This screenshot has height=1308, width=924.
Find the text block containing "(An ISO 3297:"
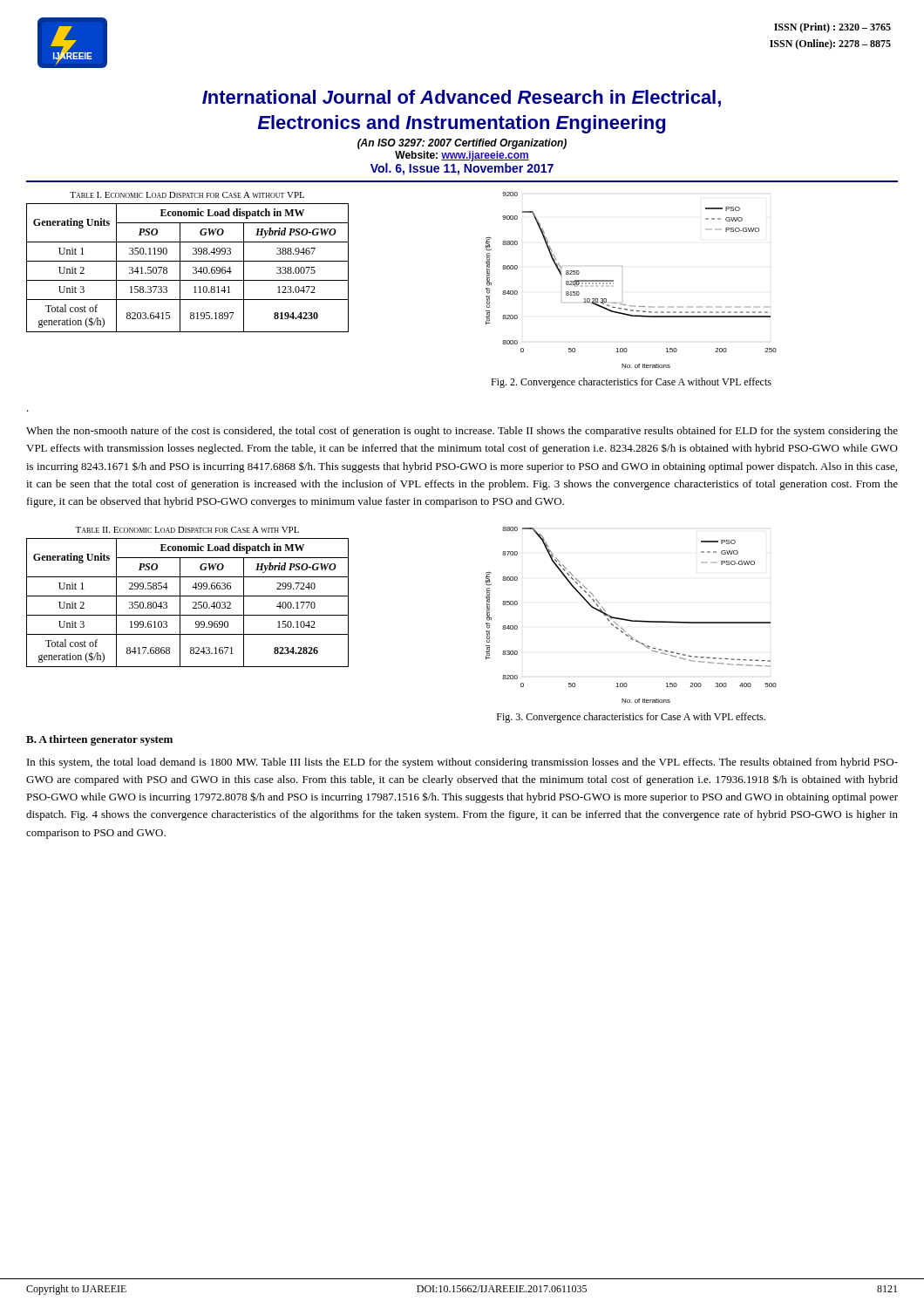pyautogui.click(x=462, y=143)
